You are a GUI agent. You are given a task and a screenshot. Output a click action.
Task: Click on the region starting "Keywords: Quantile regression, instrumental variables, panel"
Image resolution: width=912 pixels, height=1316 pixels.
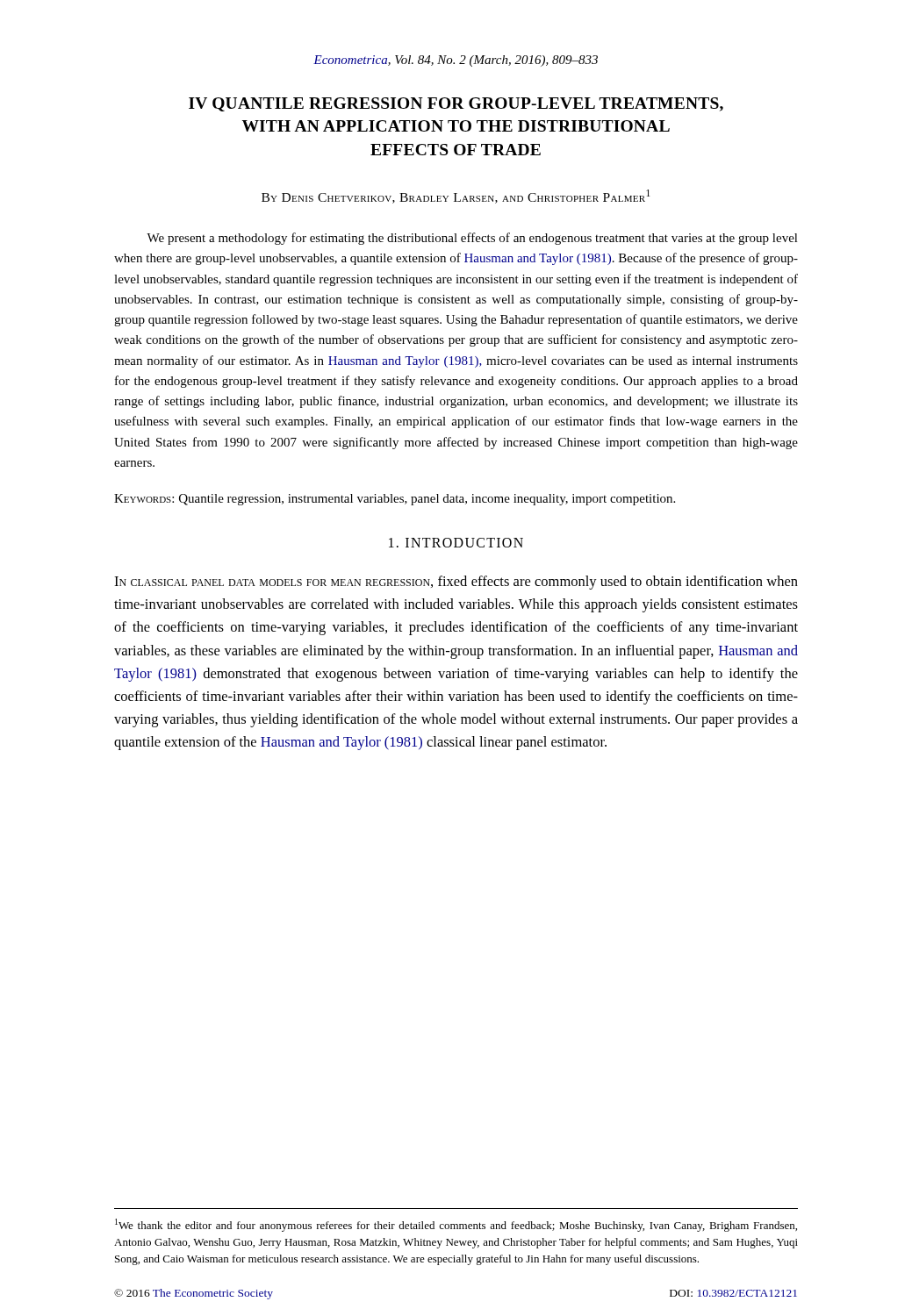point(395,498)
